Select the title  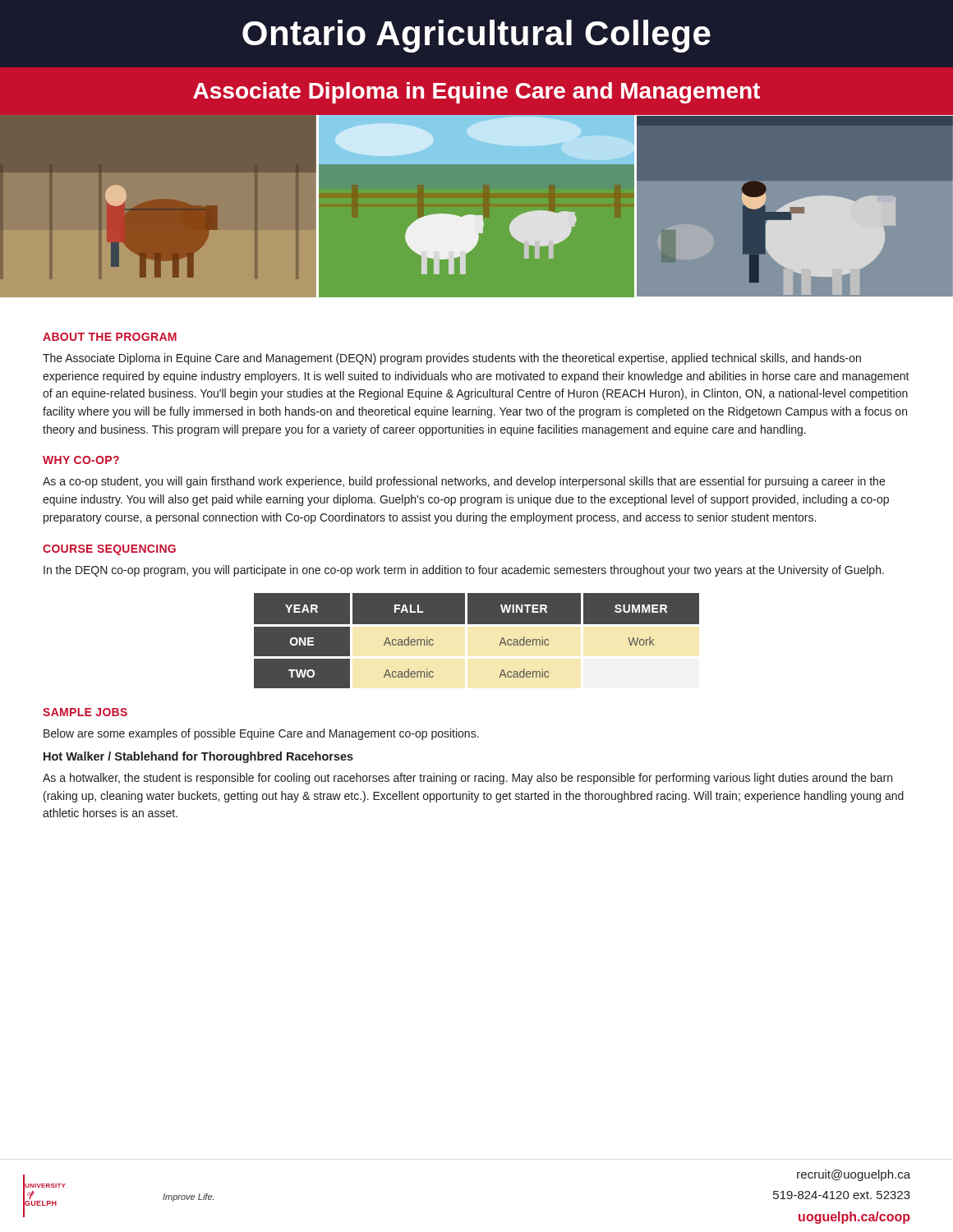[x=476, y=91]
